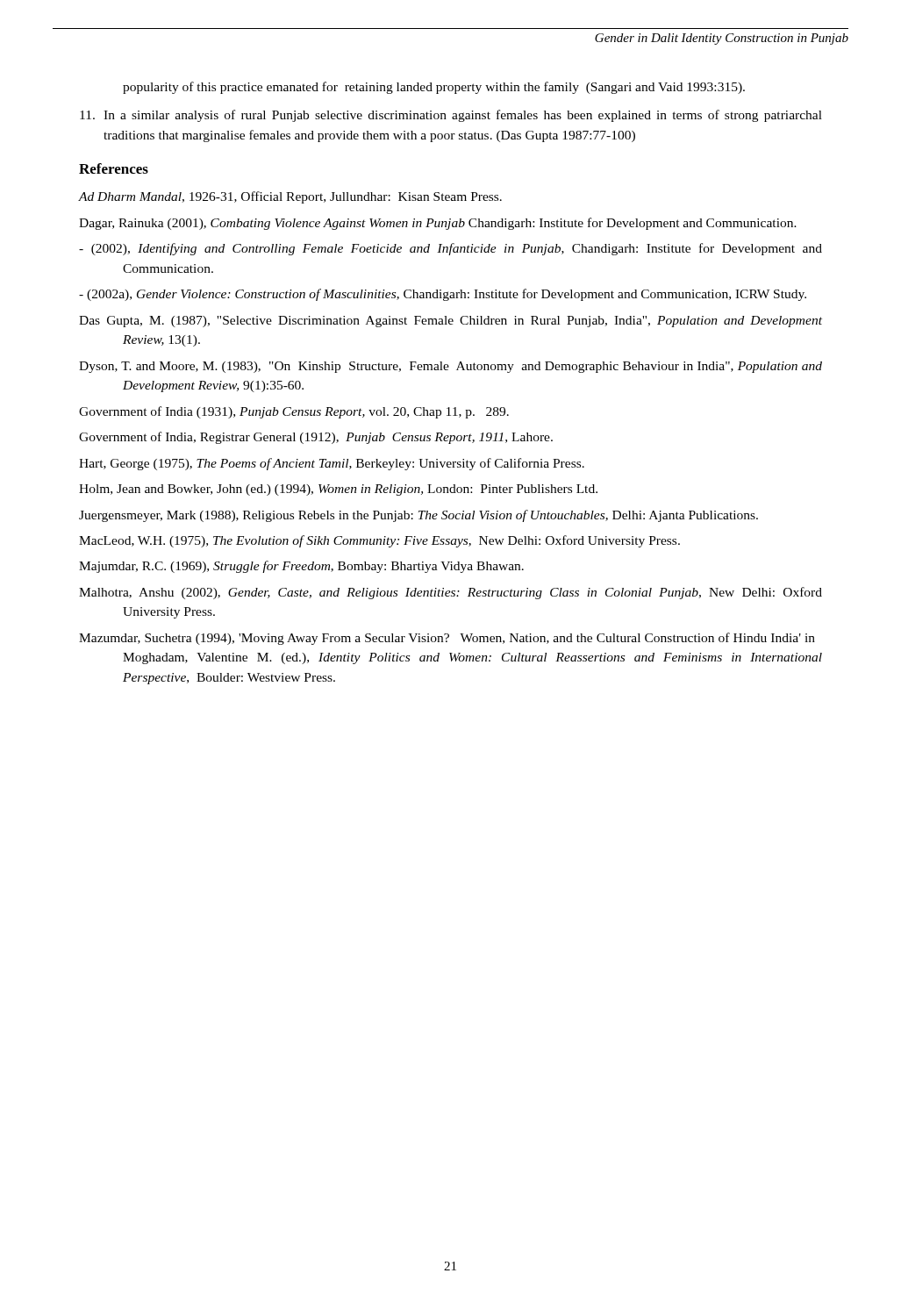The height and width of the screenshot is (1316, 901).
Task: Click on the passage starting "(2002), Identifying and Controlling Female Foeticide"
Action: (450, 258)
